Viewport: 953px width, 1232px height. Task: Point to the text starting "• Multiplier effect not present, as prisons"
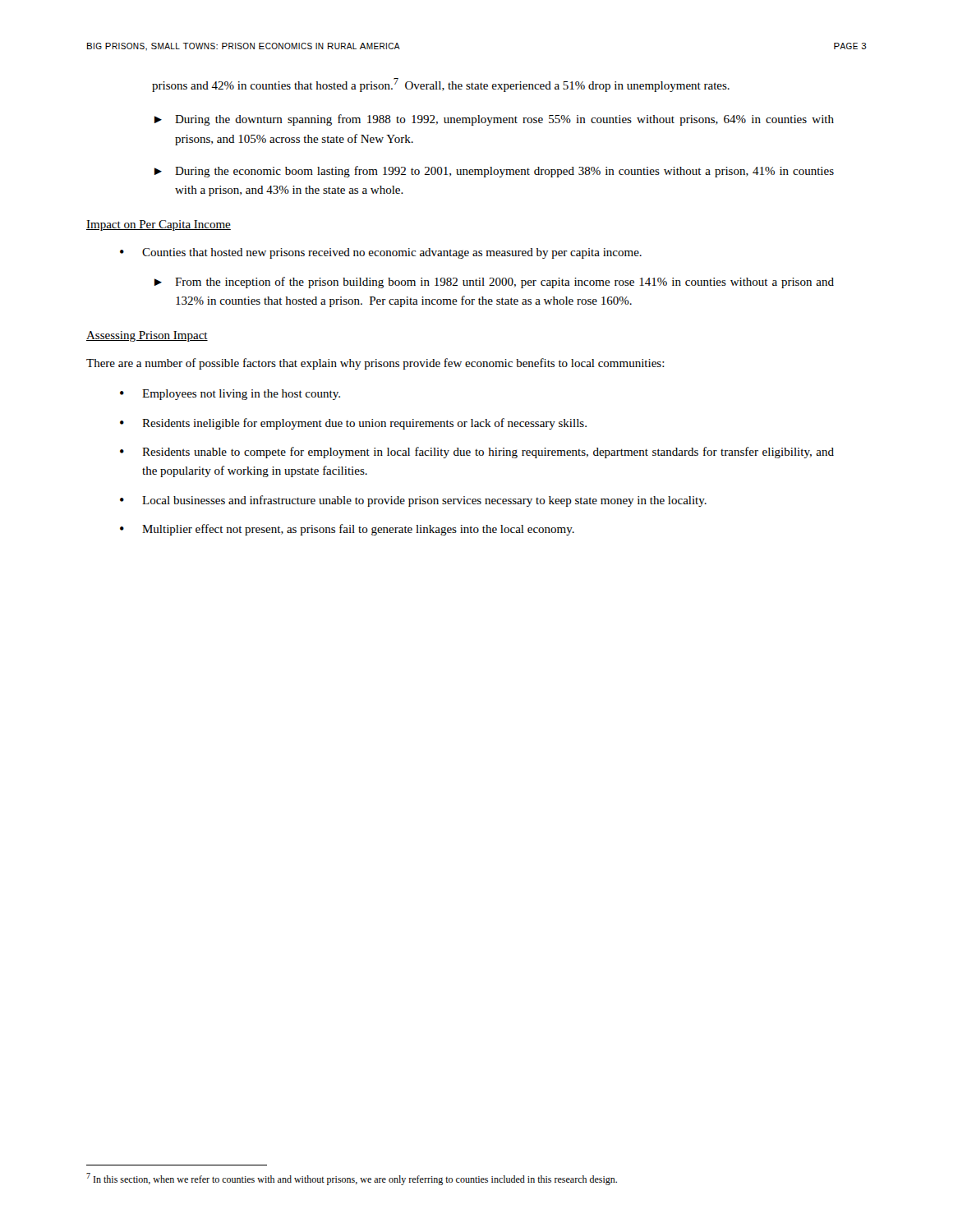tap(476, 530)
